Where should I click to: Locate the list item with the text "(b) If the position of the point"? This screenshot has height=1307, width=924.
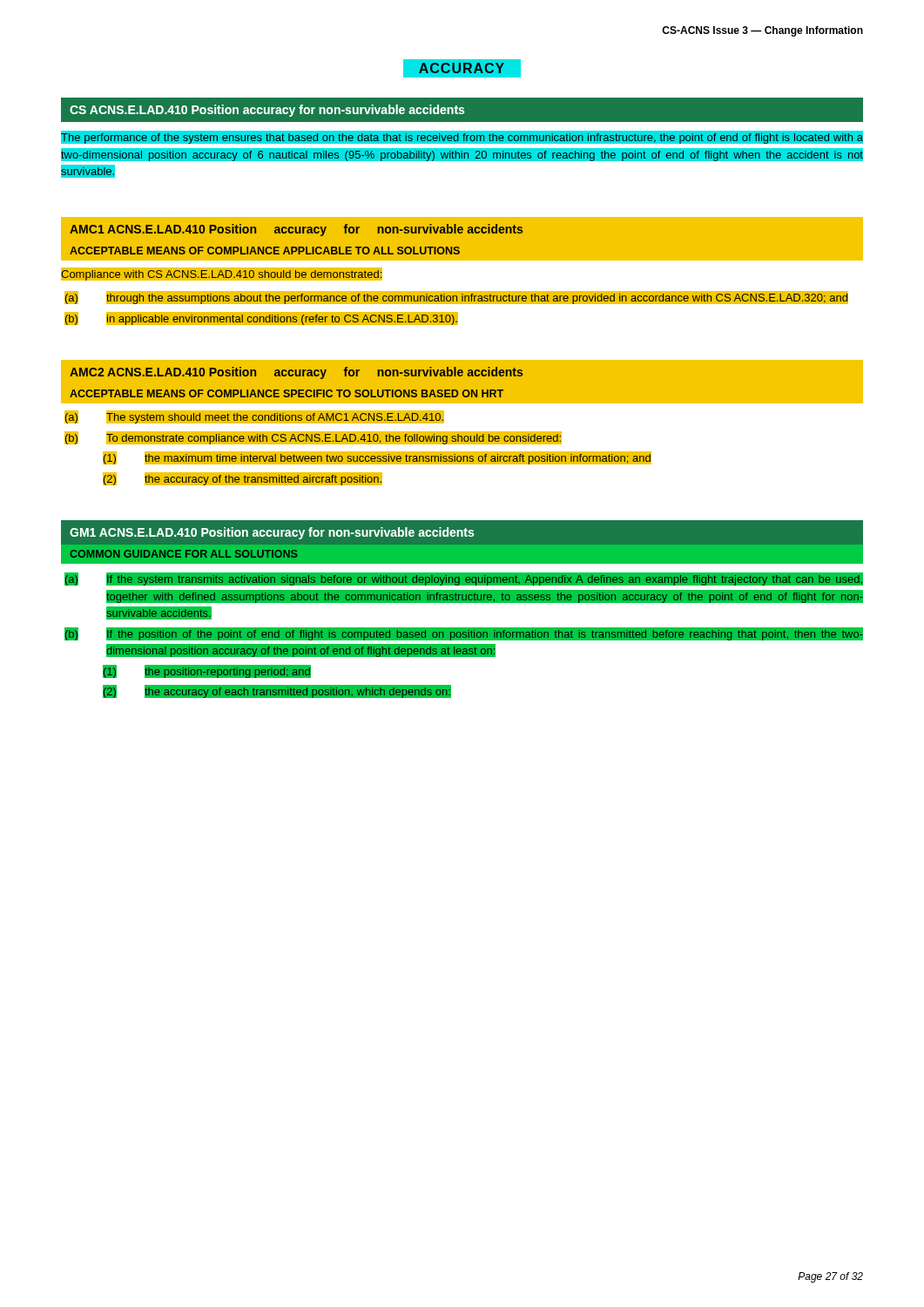[x=462, y=642]
